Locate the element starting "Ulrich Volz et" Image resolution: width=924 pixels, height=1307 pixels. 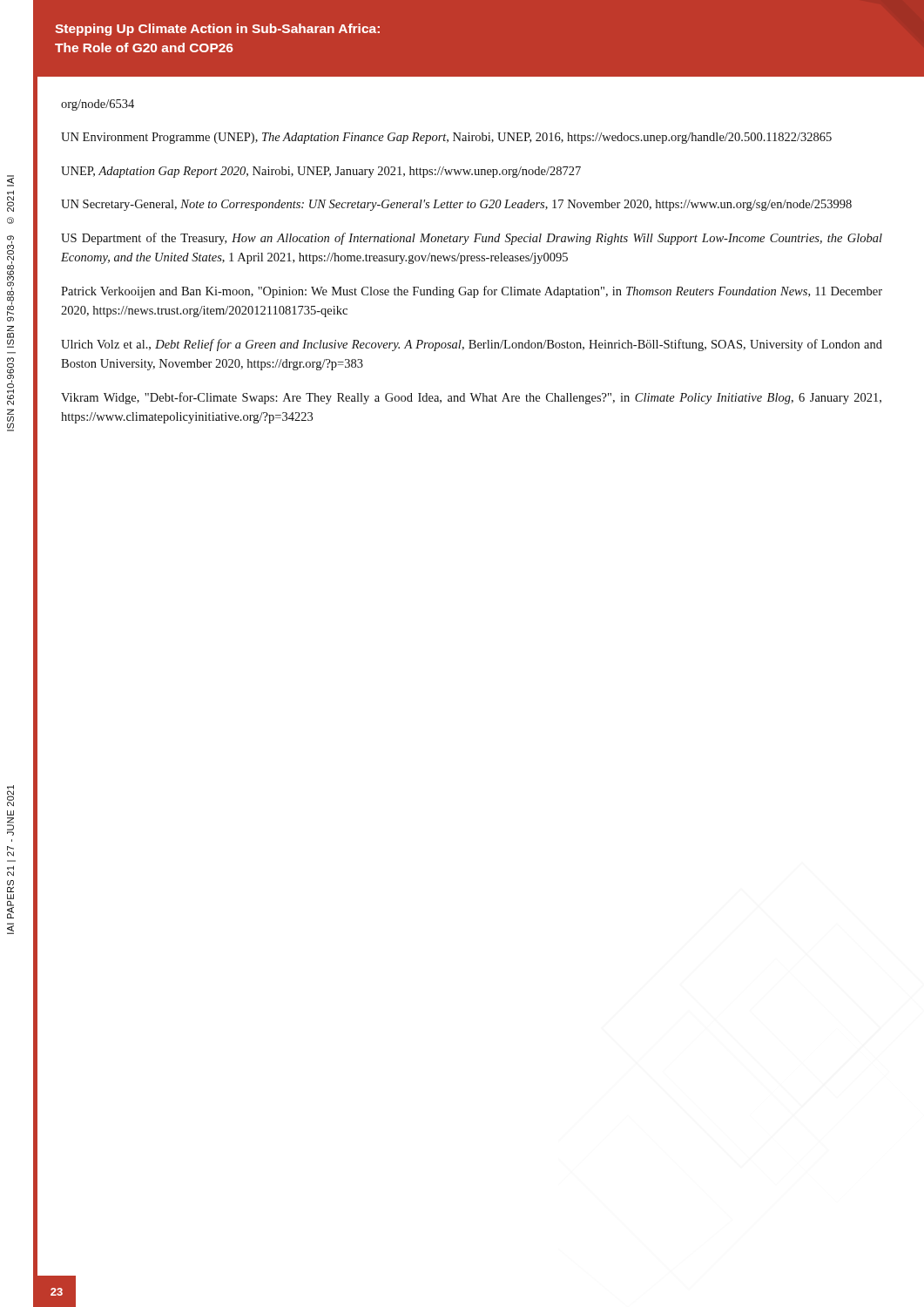[472, 354]
